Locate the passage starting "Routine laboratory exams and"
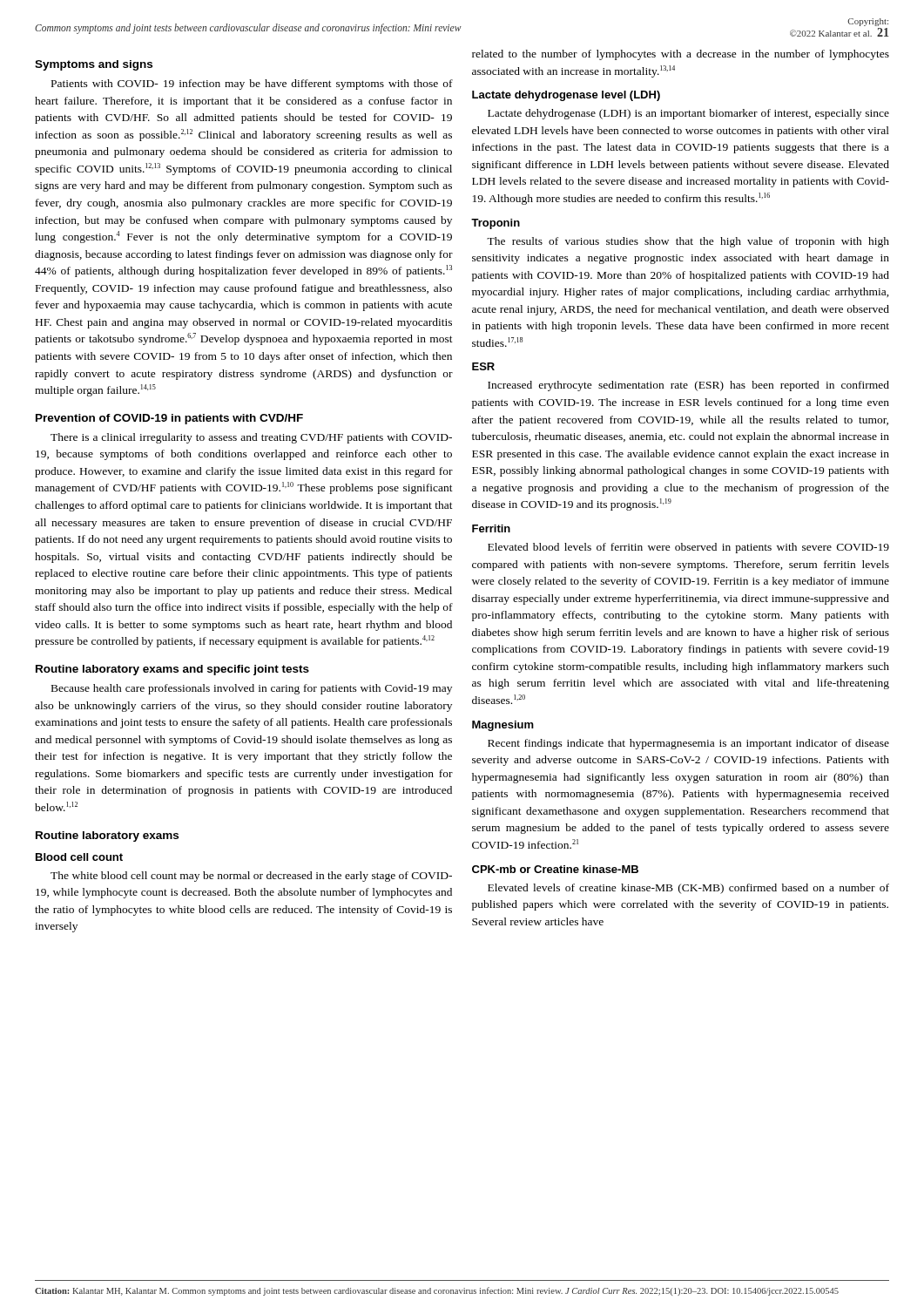Viewport: 924px width, 1307px height. [172, 669]
